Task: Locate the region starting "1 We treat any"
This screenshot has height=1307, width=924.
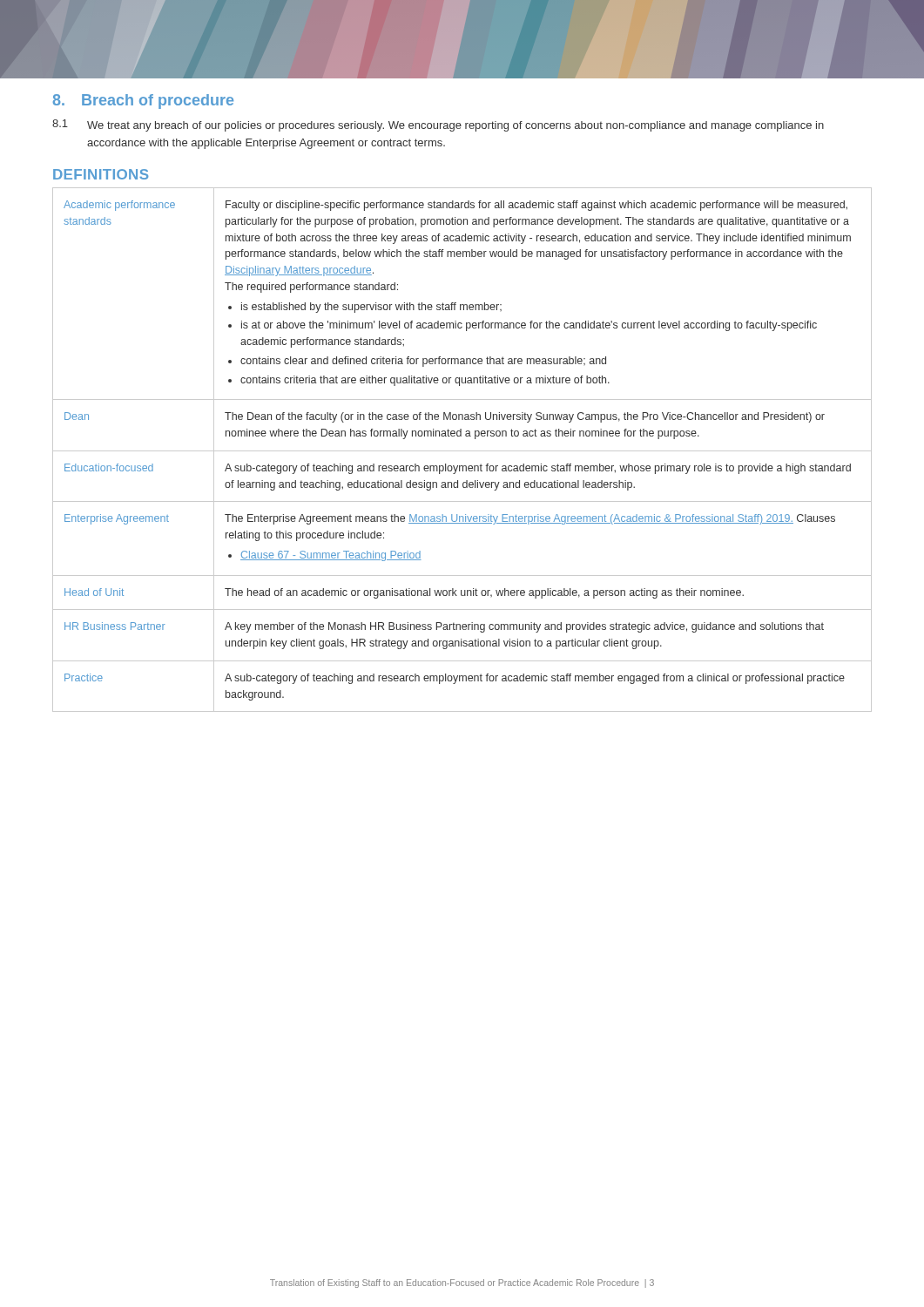Action: [462, 134]
